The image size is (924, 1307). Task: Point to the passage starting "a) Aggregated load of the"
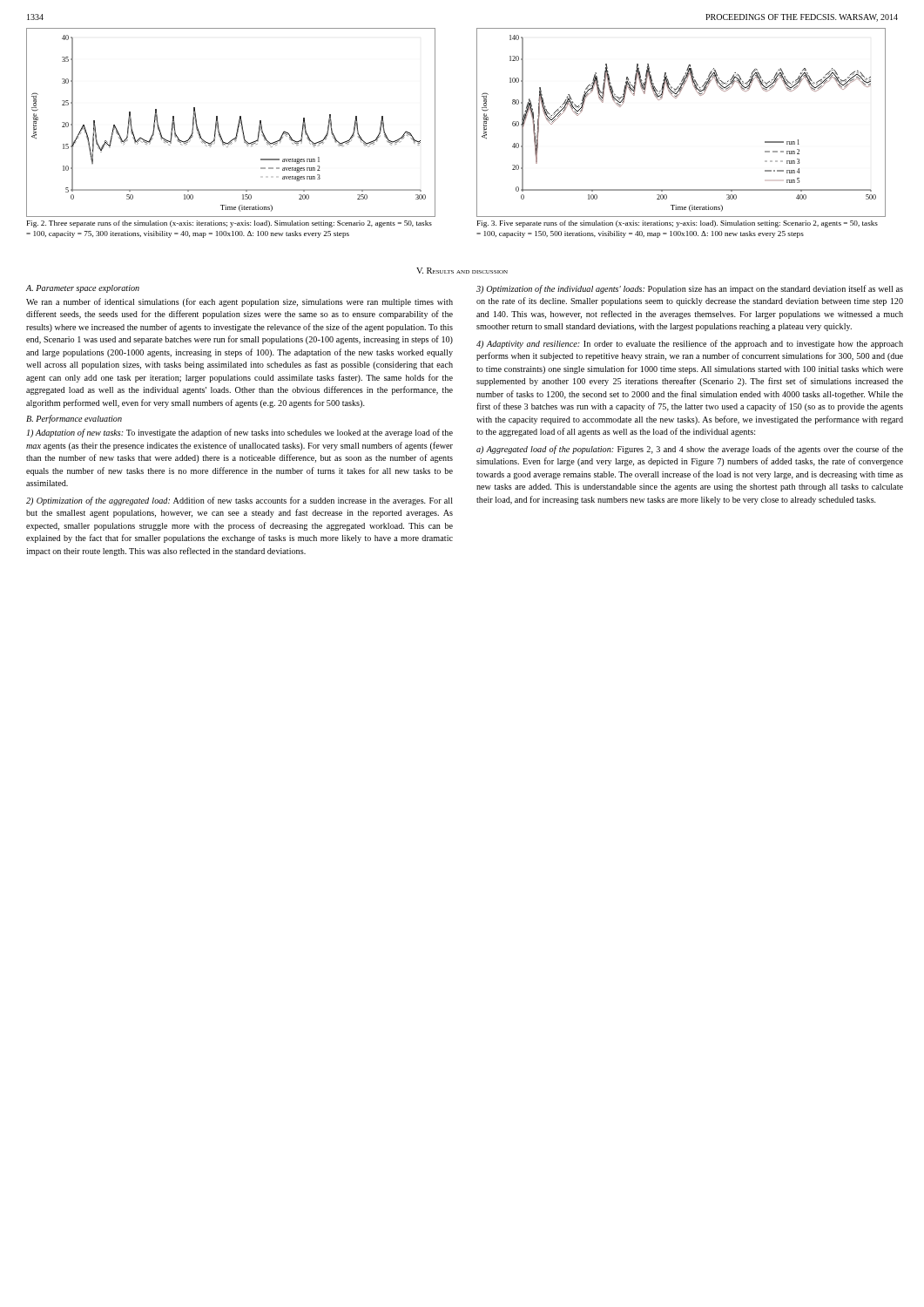(690, 474)
